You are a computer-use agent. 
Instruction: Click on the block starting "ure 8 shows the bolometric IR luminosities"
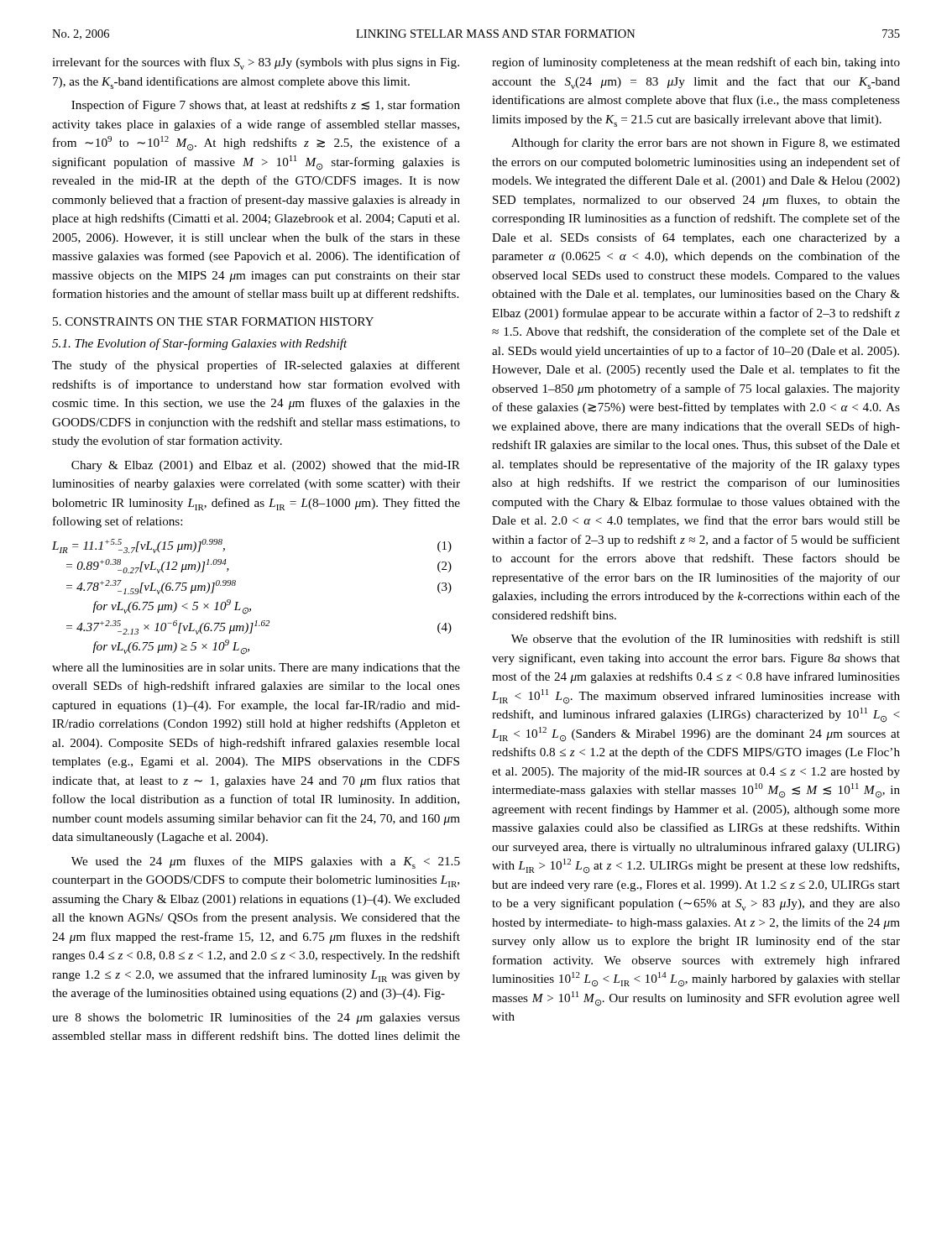point(251,63)
